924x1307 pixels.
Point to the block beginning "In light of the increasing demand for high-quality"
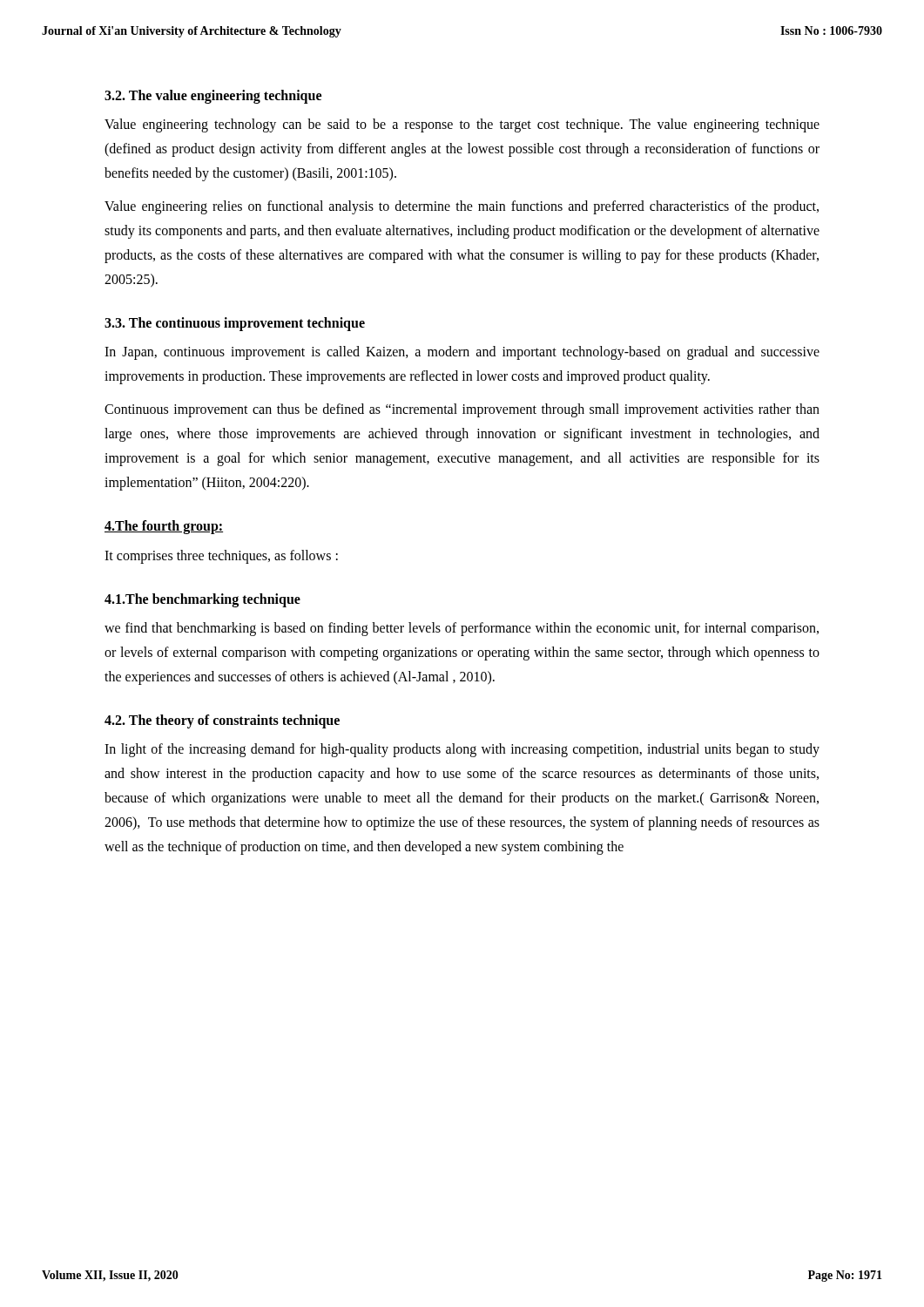[x=462, y=798]
